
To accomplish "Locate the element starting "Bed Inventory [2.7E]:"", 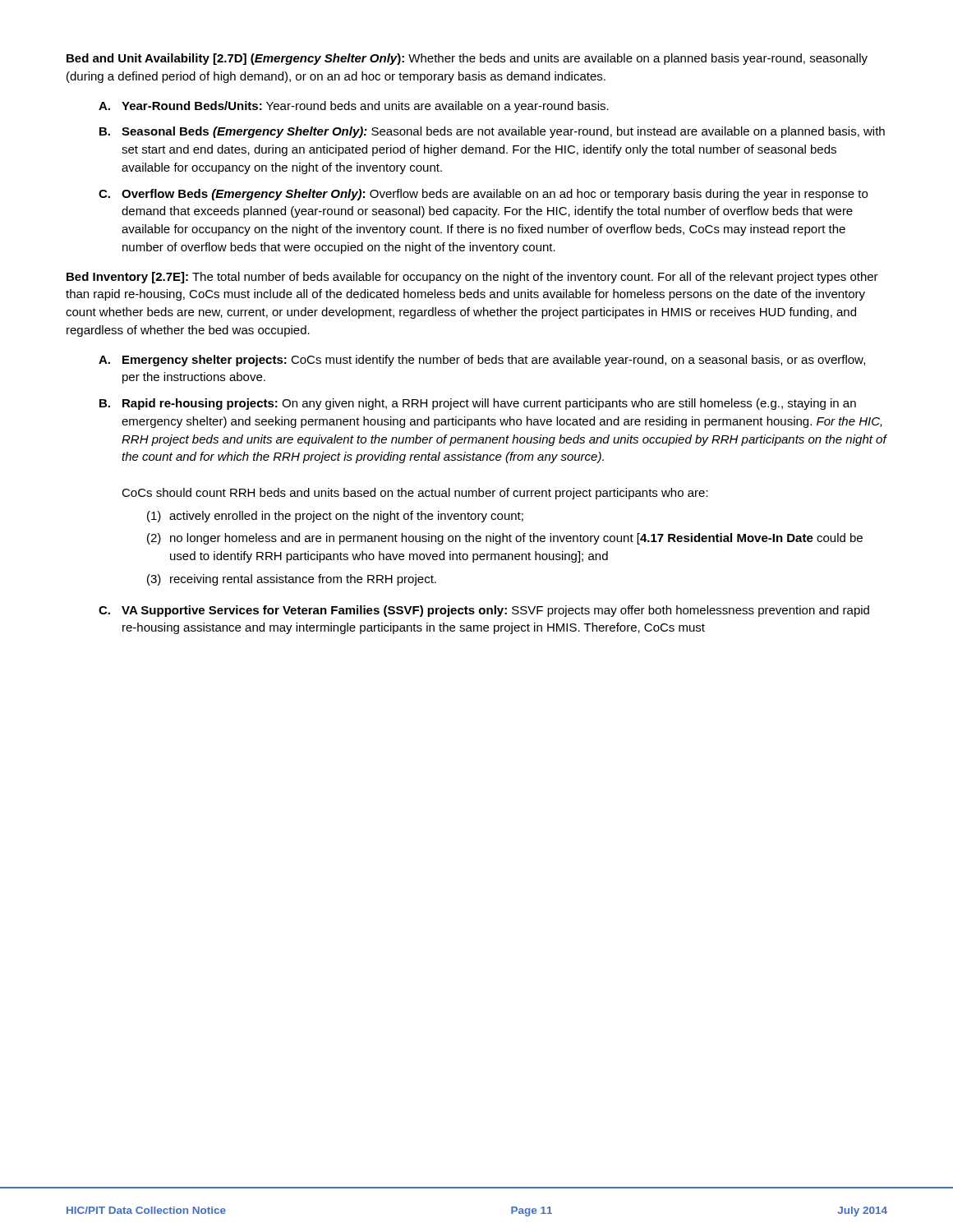I will (x=472, y=303).
